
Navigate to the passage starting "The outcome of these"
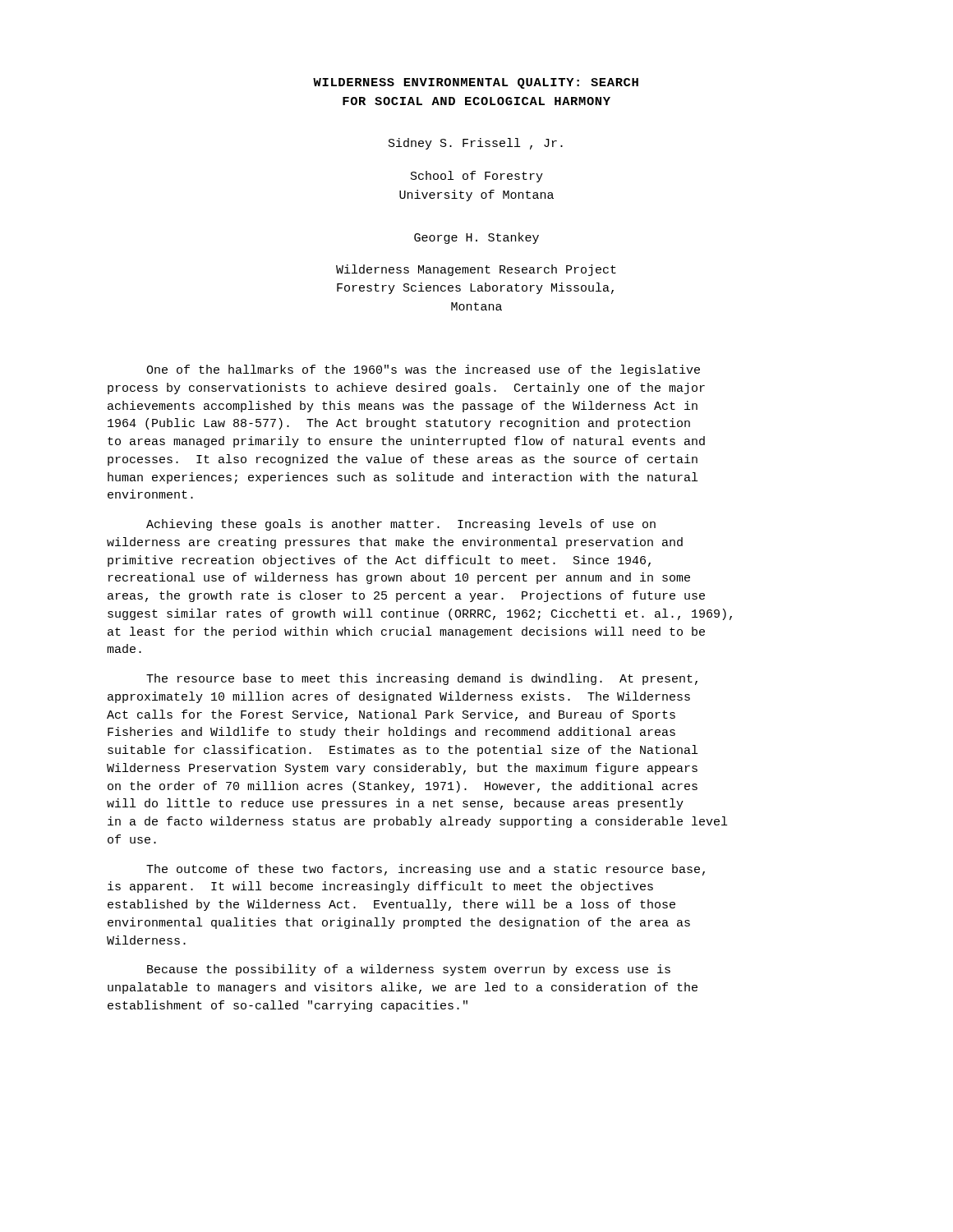tap(408, 906)
